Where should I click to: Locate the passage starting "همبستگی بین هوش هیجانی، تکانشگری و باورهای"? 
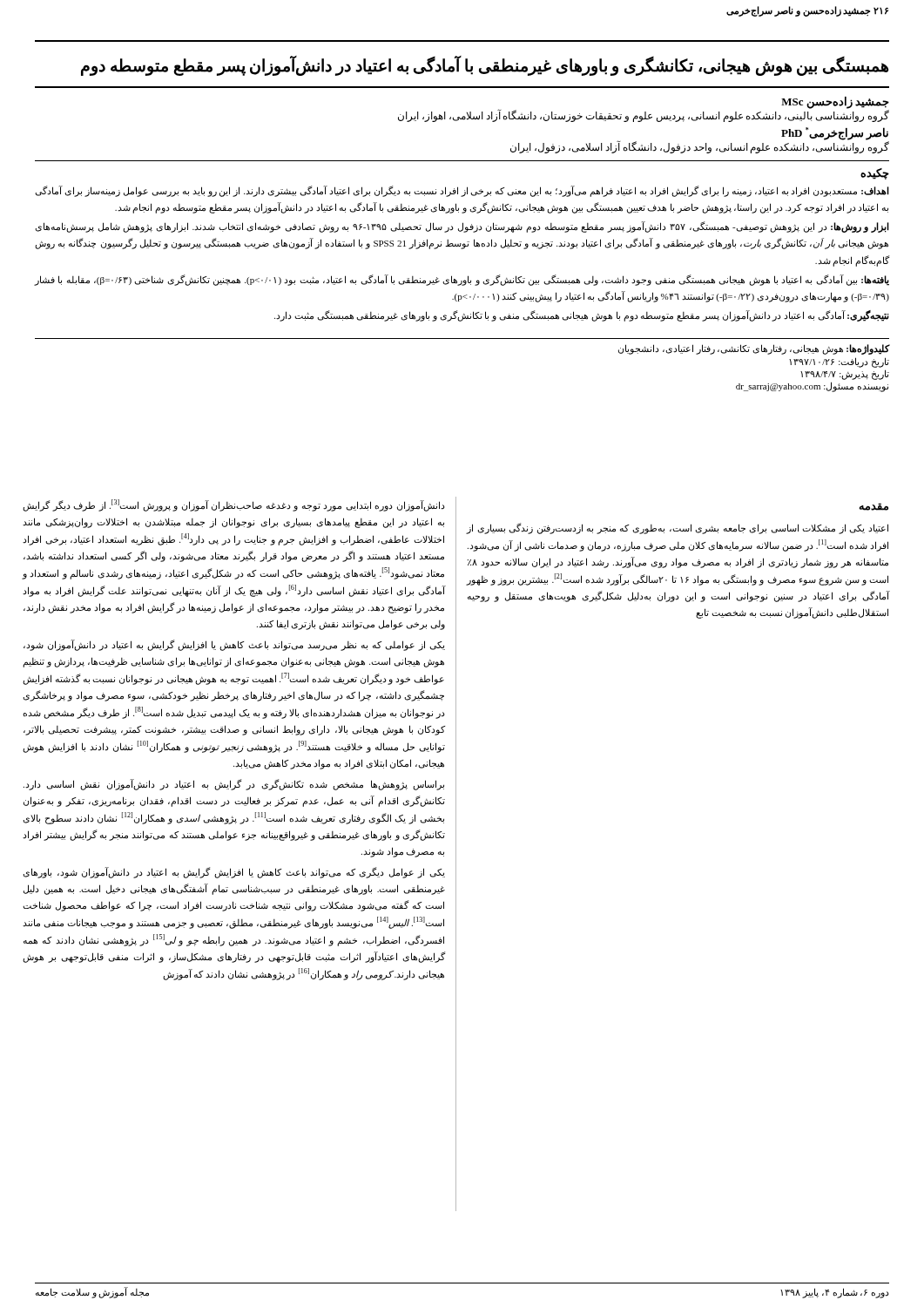[485, 66]
